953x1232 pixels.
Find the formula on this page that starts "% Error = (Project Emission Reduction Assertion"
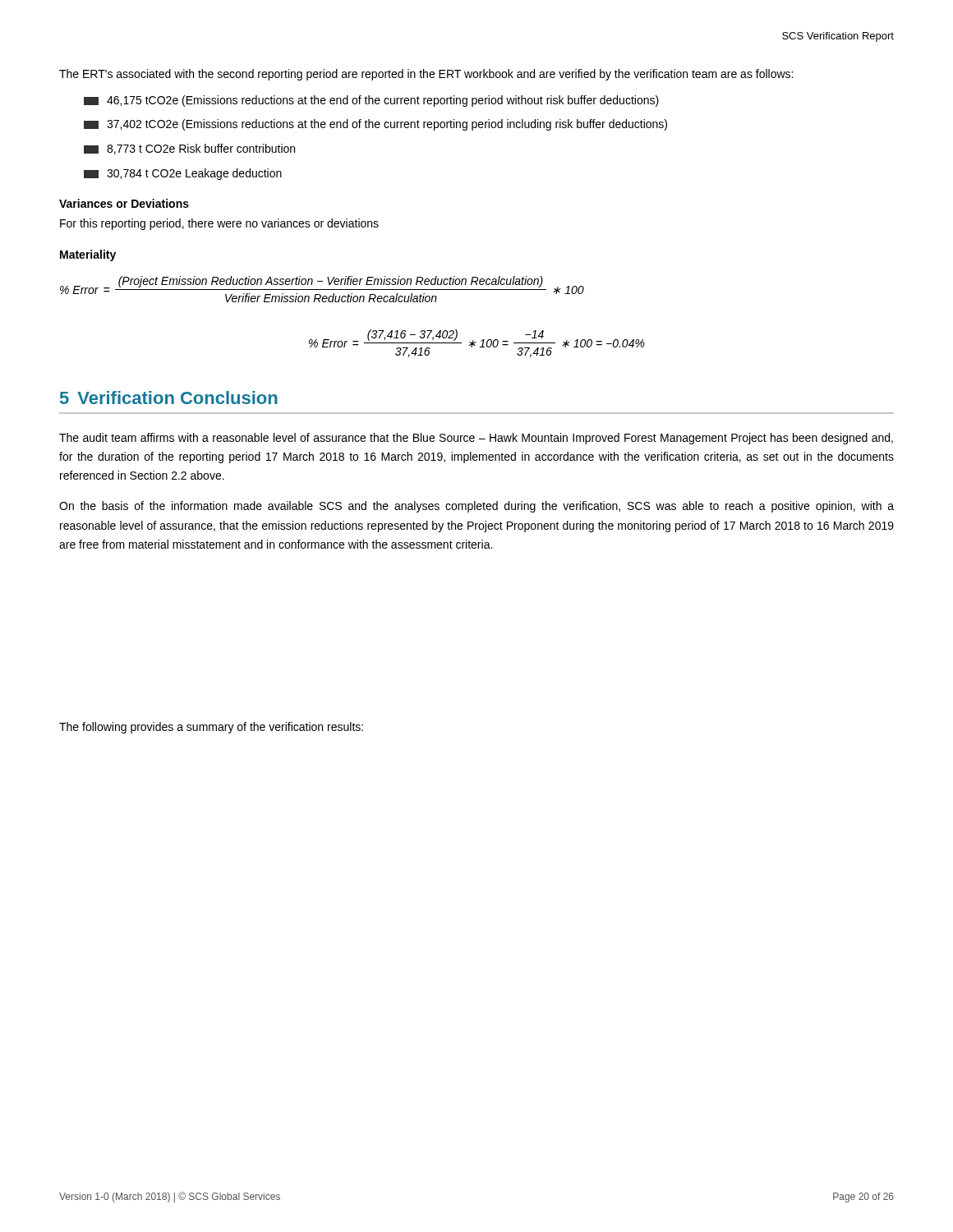tap(321, 290)
